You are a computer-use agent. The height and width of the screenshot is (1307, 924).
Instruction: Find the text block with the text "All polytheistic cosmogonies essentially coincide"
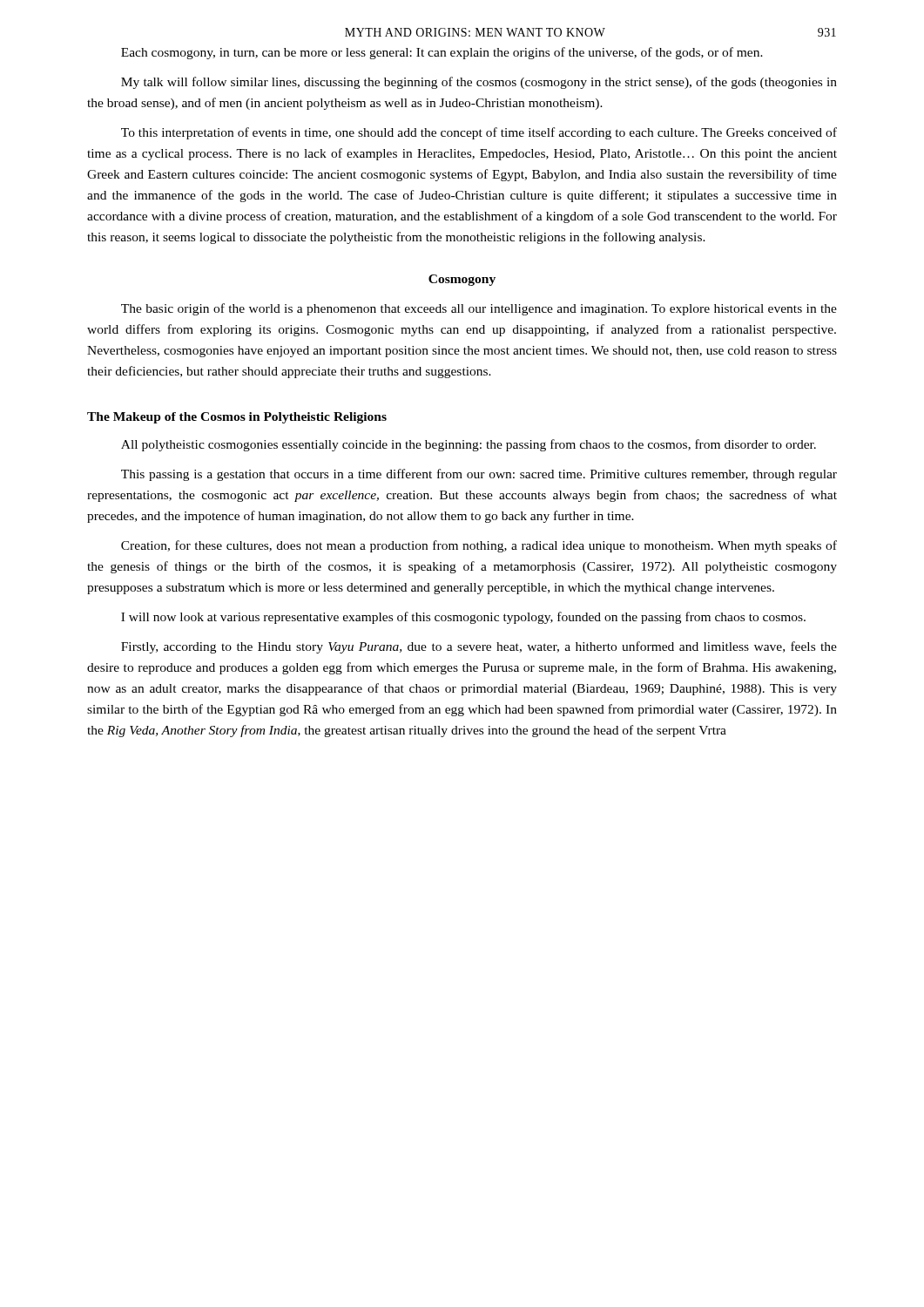point(462,445)
